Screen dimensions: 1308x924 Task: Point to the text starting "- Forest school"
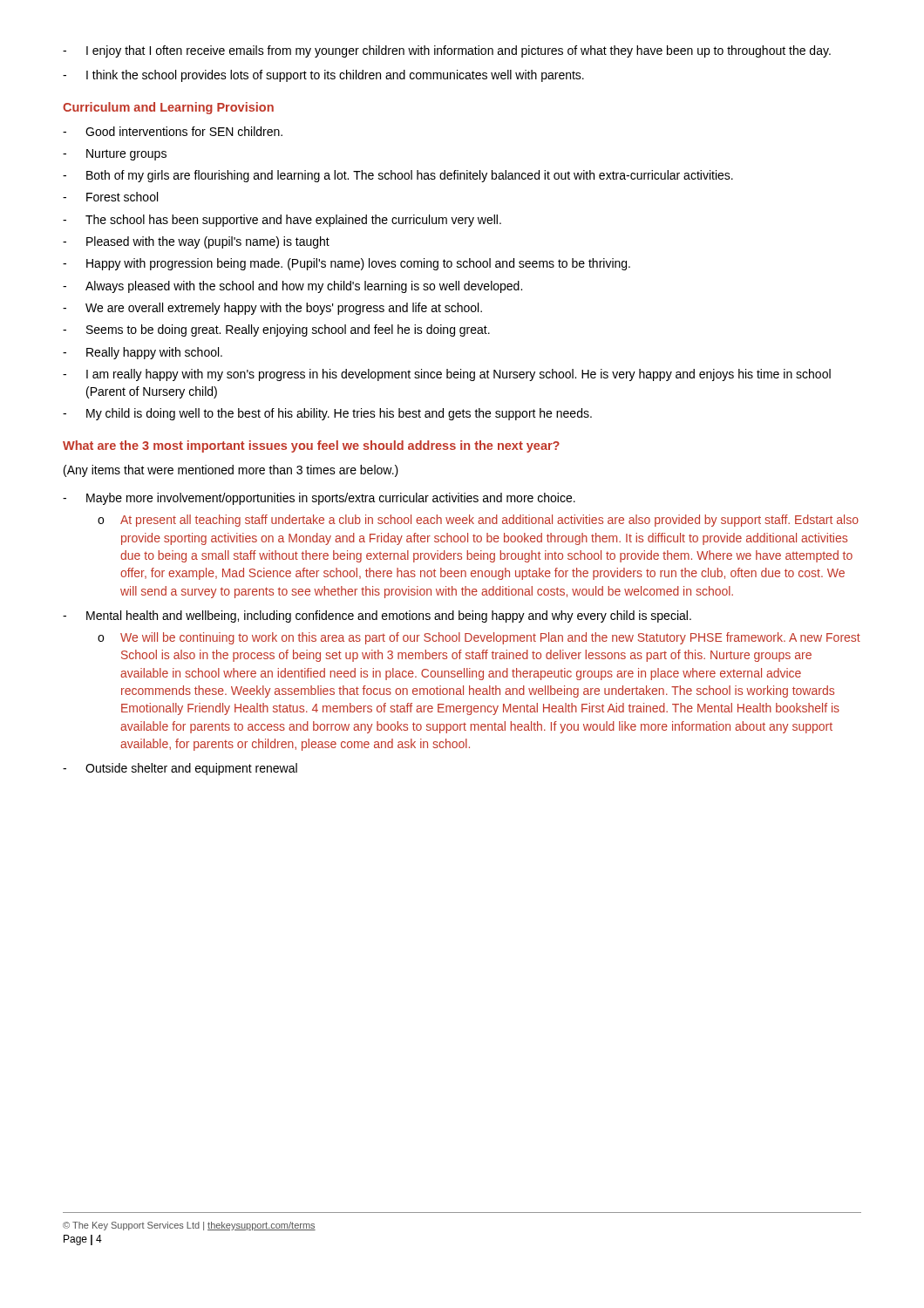[x=110, y=197]
